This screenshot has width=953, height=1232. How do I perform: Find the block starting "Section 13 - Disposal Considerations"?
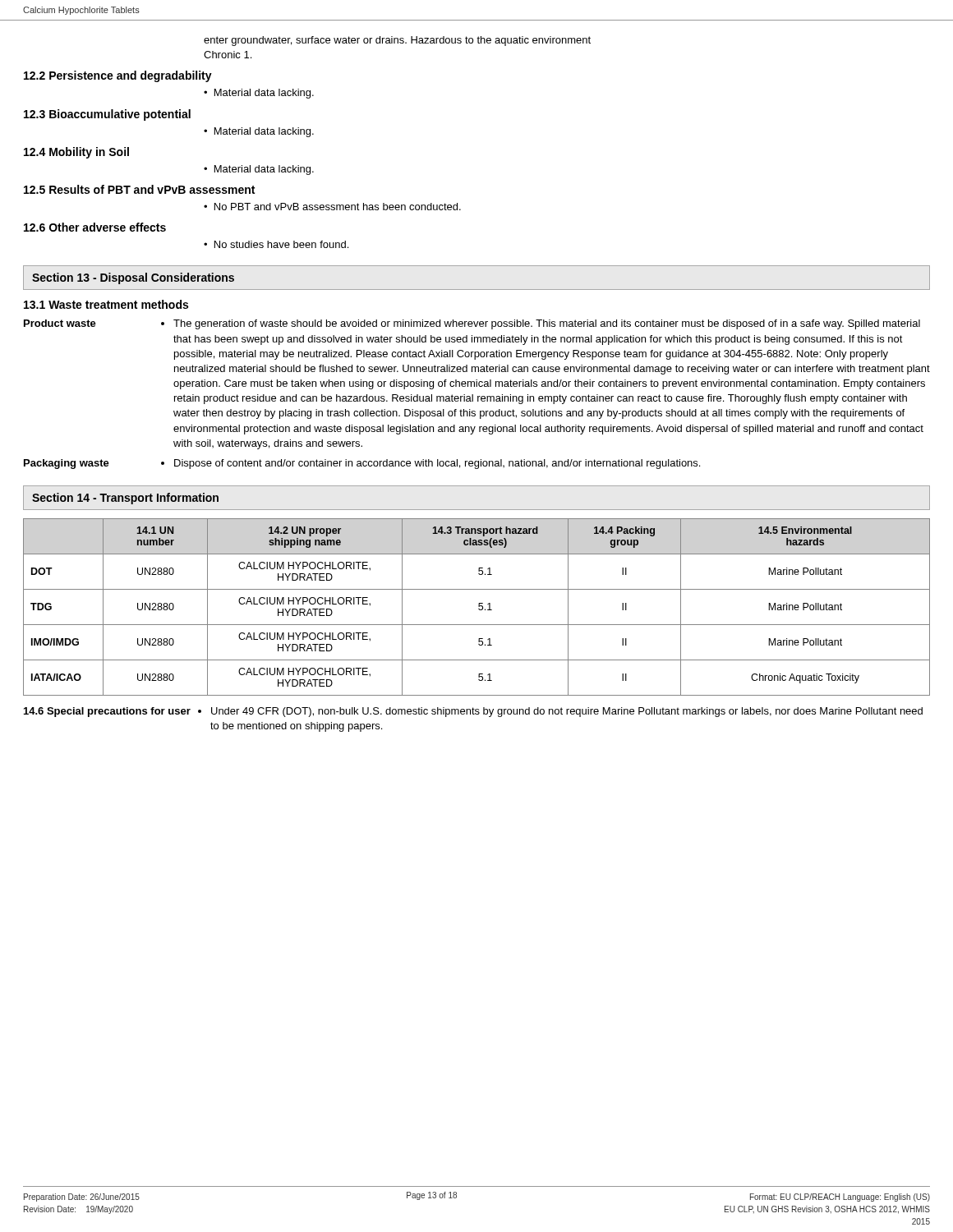pyautogui.click(x=133, y=278)
